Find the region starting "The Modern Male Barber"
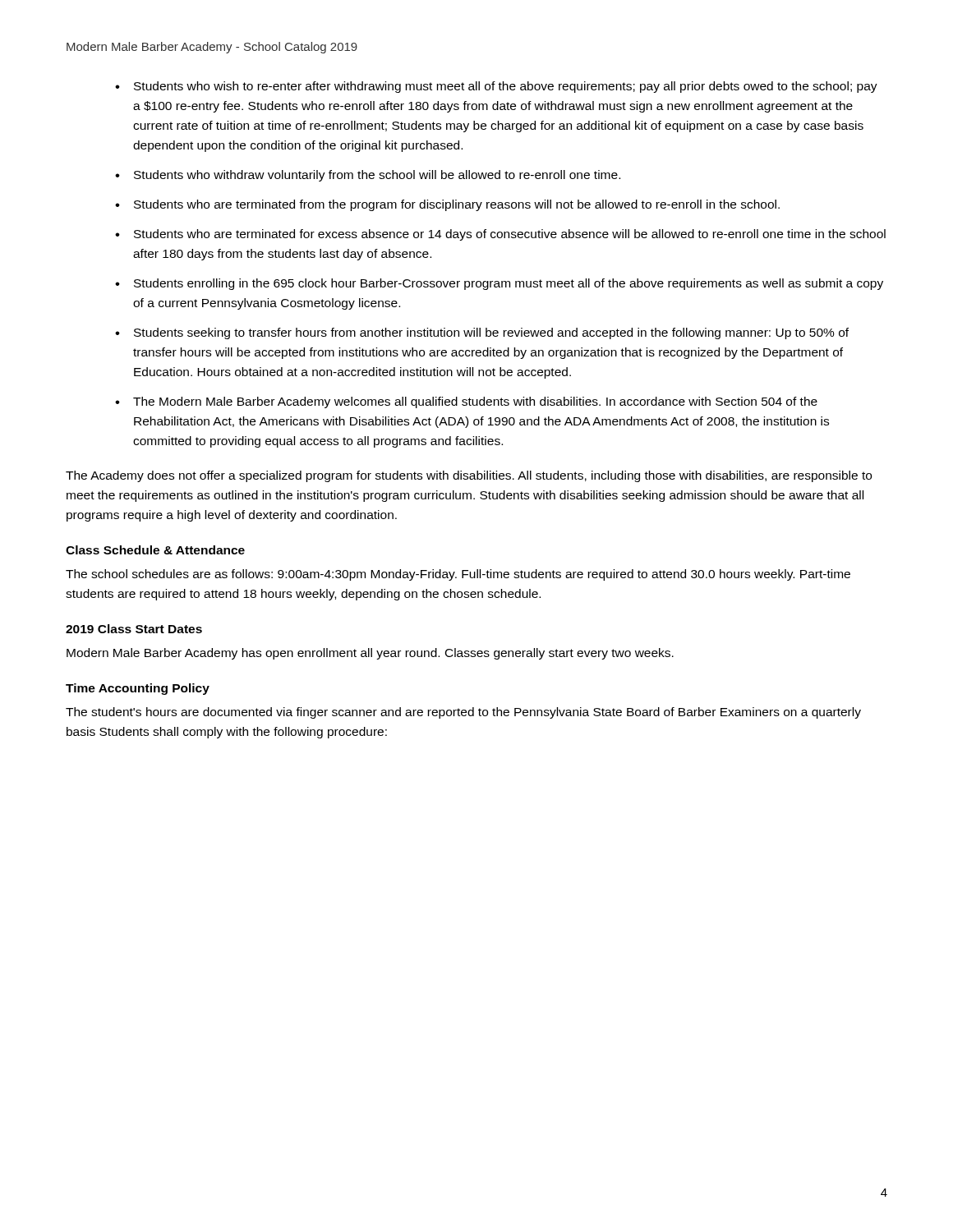 pyautogui.click(x=481, y=421)
